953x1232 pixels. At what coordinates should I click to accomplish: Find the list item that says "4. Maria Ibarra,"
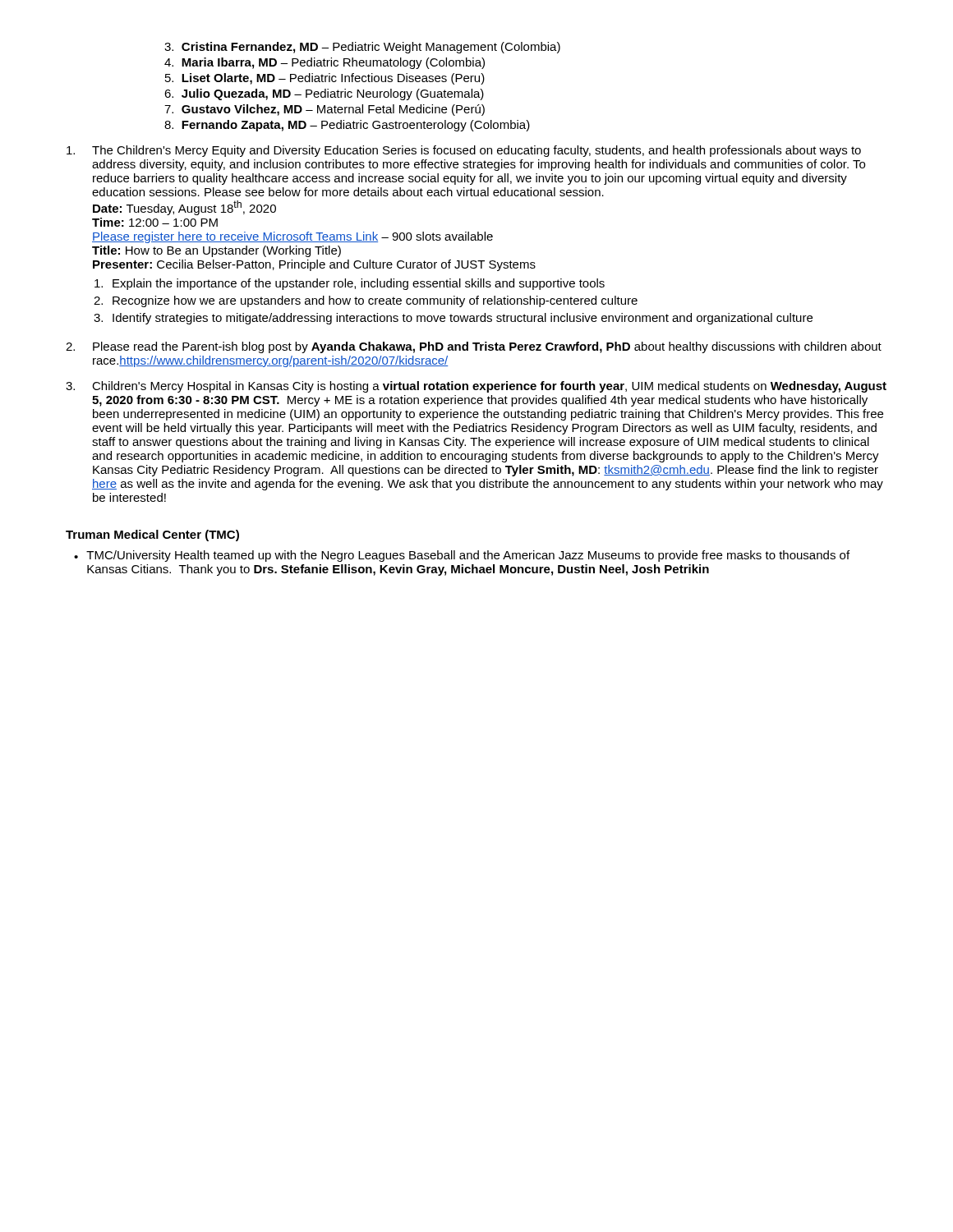325,62
